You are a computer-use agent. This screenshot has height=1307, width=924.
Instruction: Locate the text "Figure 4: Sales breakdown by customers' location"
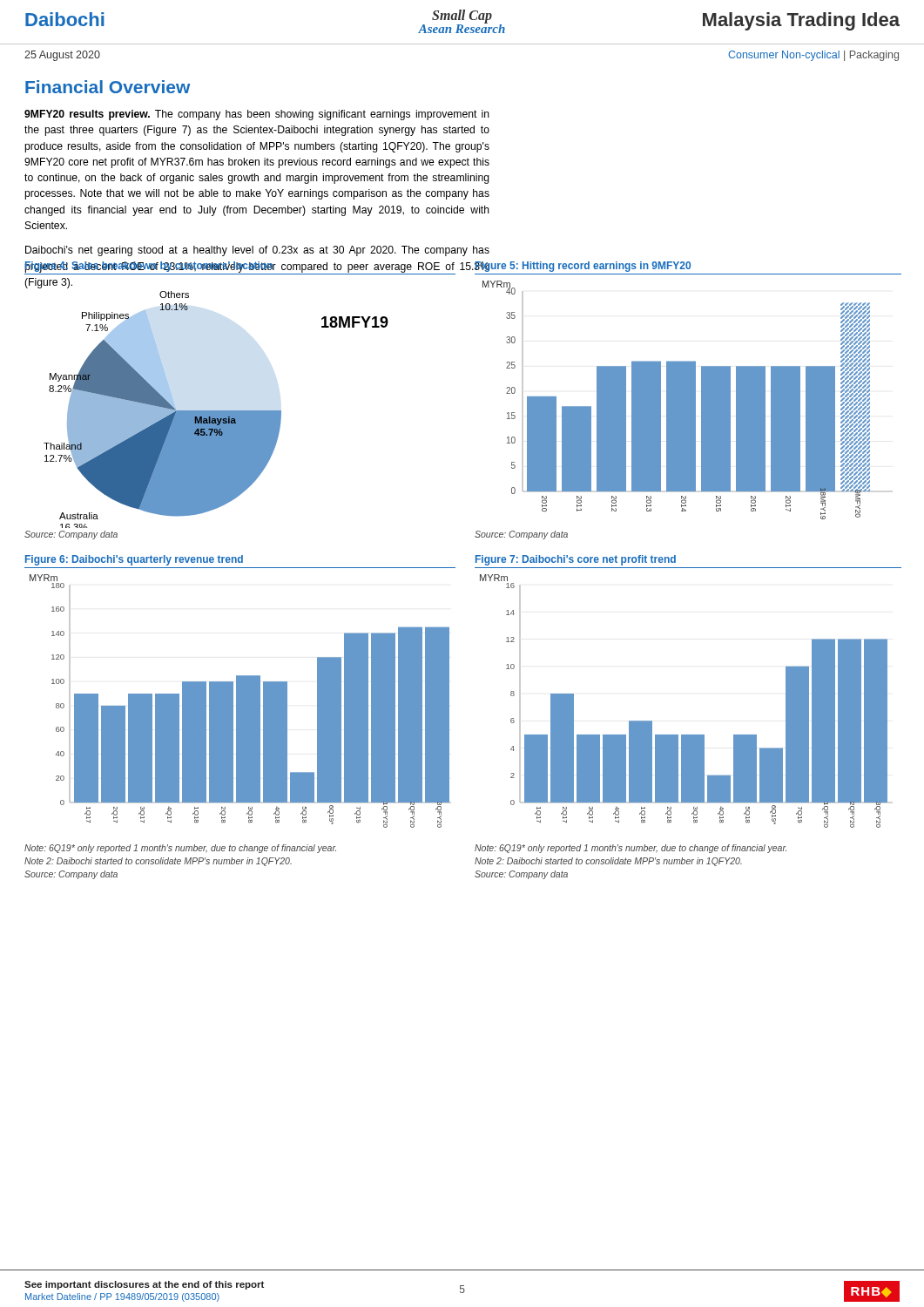[149, 266]
